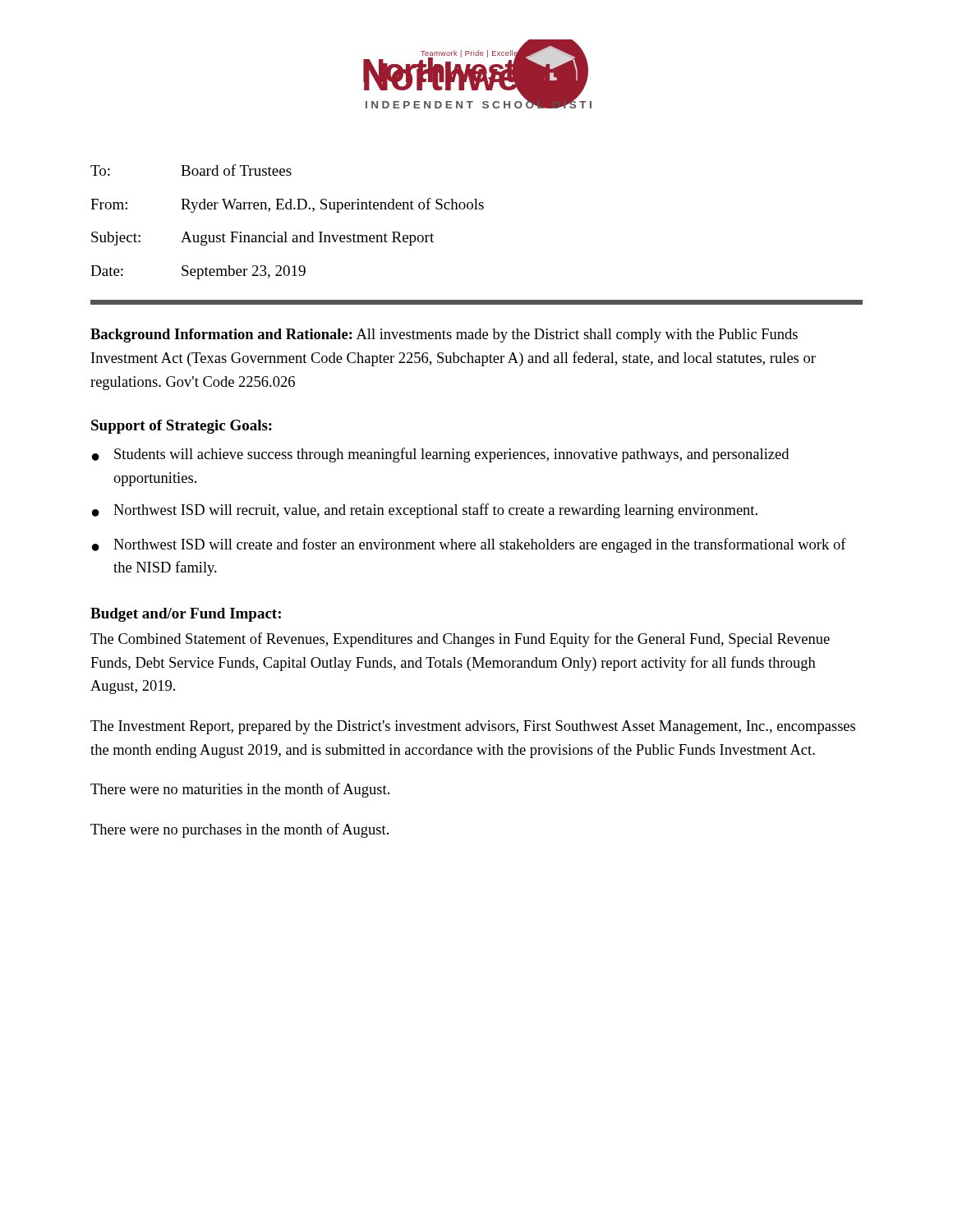Locate the passage starting "● Students will achieve success"

coord(476,467)
